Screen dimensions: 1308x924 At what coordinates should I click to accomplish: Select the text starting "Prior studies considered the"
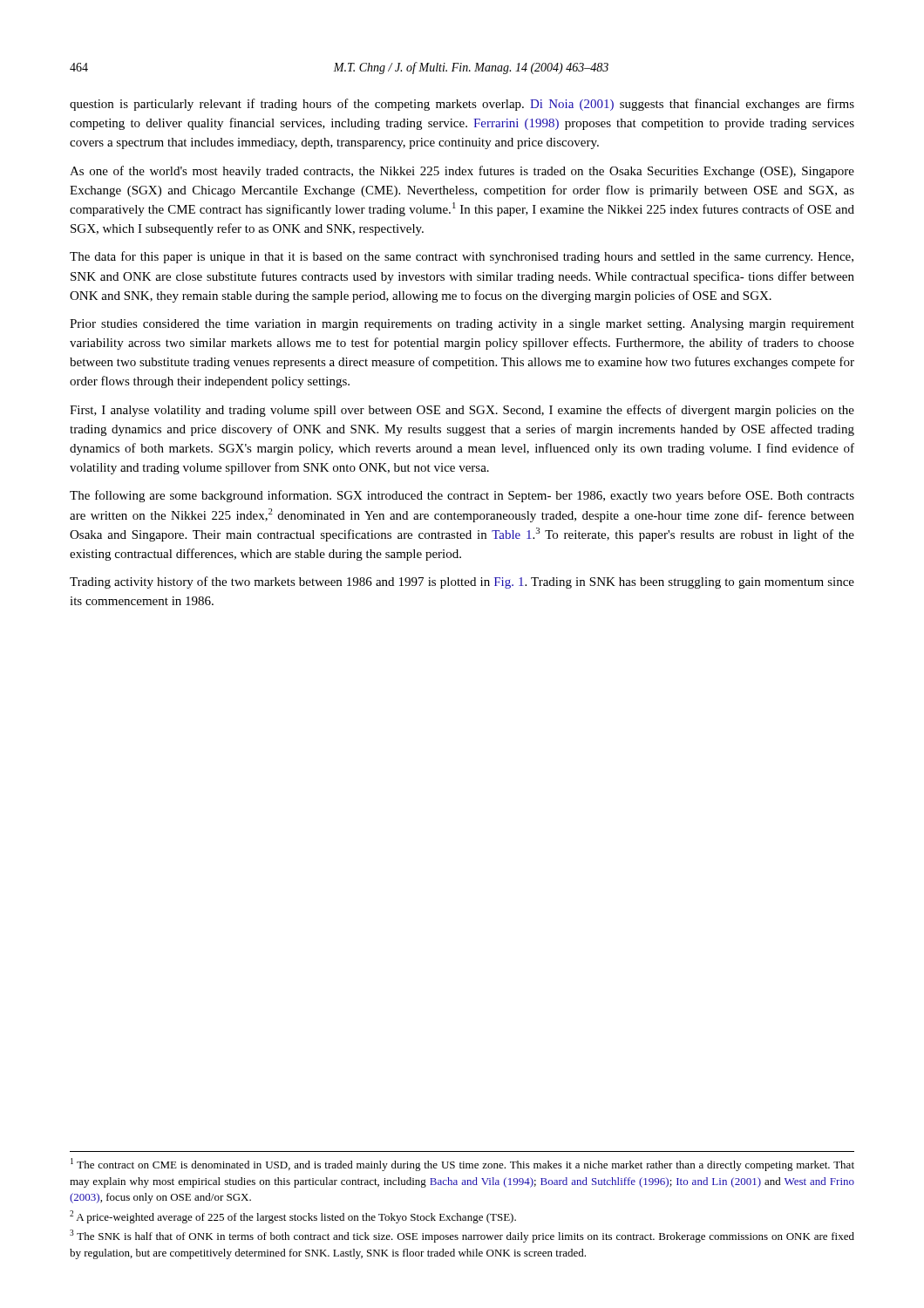pos(462,353)
